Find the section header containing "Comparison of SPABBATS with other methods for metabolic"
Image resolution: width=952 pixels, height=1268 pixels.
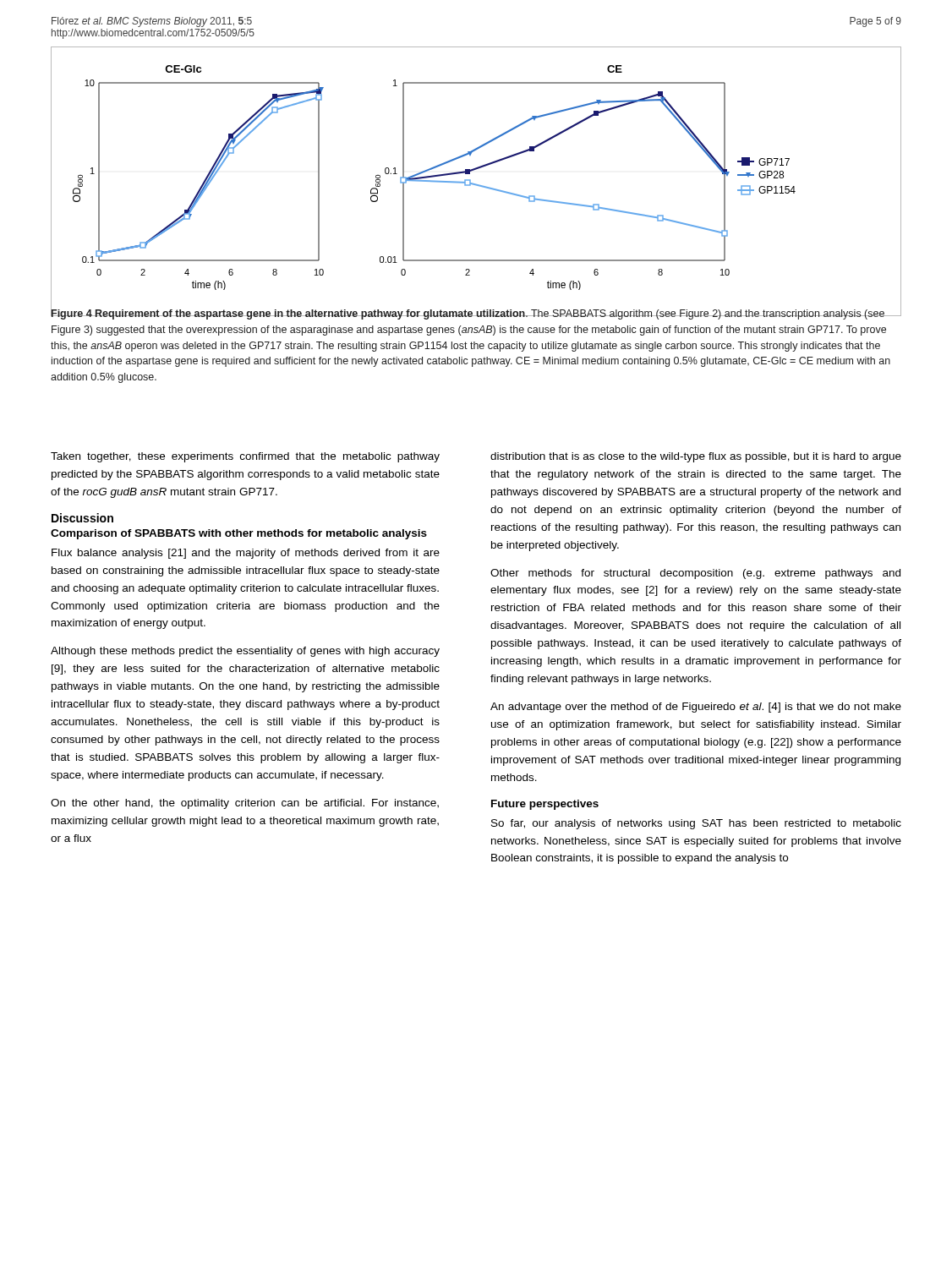[239, 533]
